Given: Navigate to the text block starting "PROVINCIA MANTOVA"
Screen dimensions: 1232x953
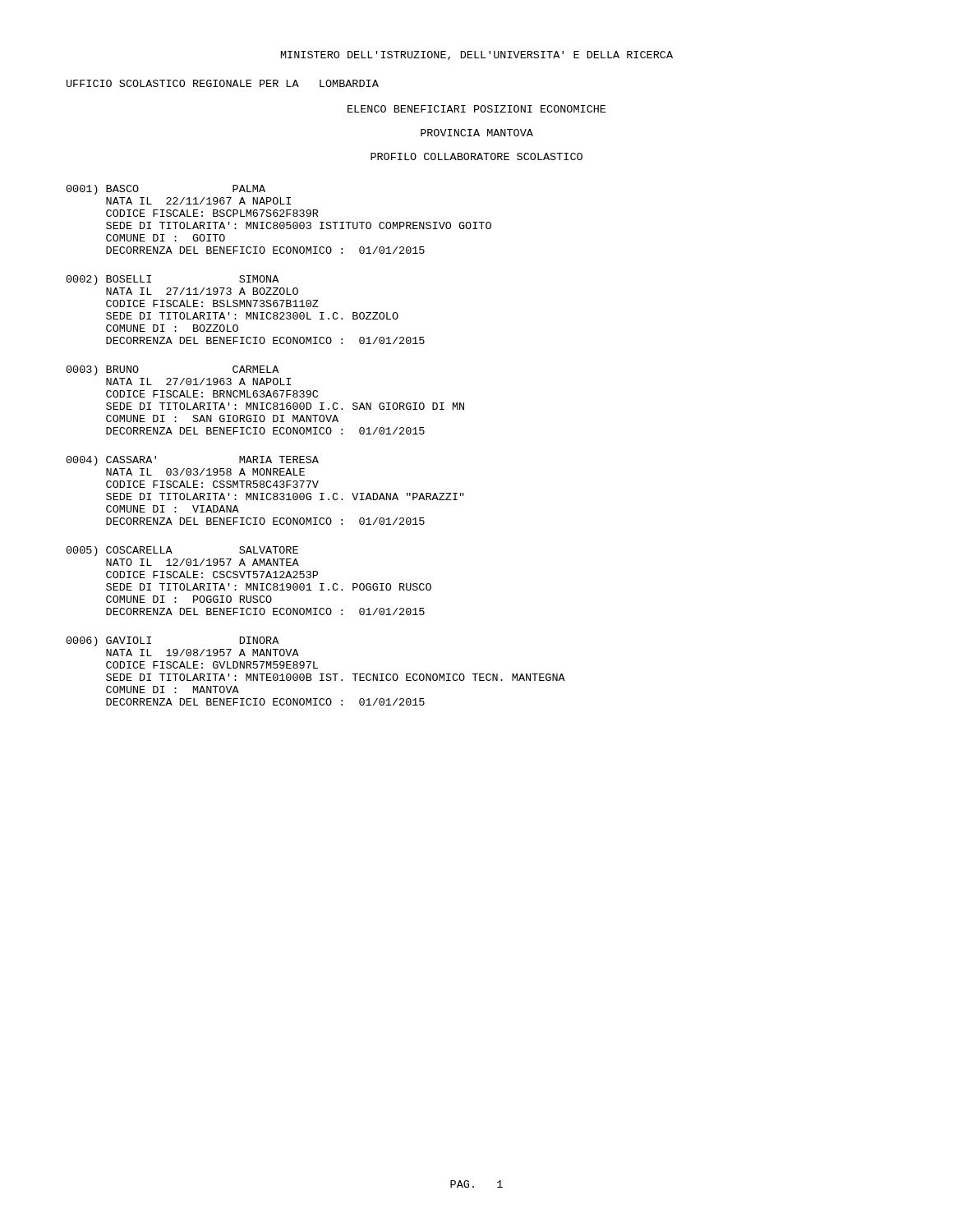Looking at the screenshot, I should pyautogui.click(x=476, y=133).
